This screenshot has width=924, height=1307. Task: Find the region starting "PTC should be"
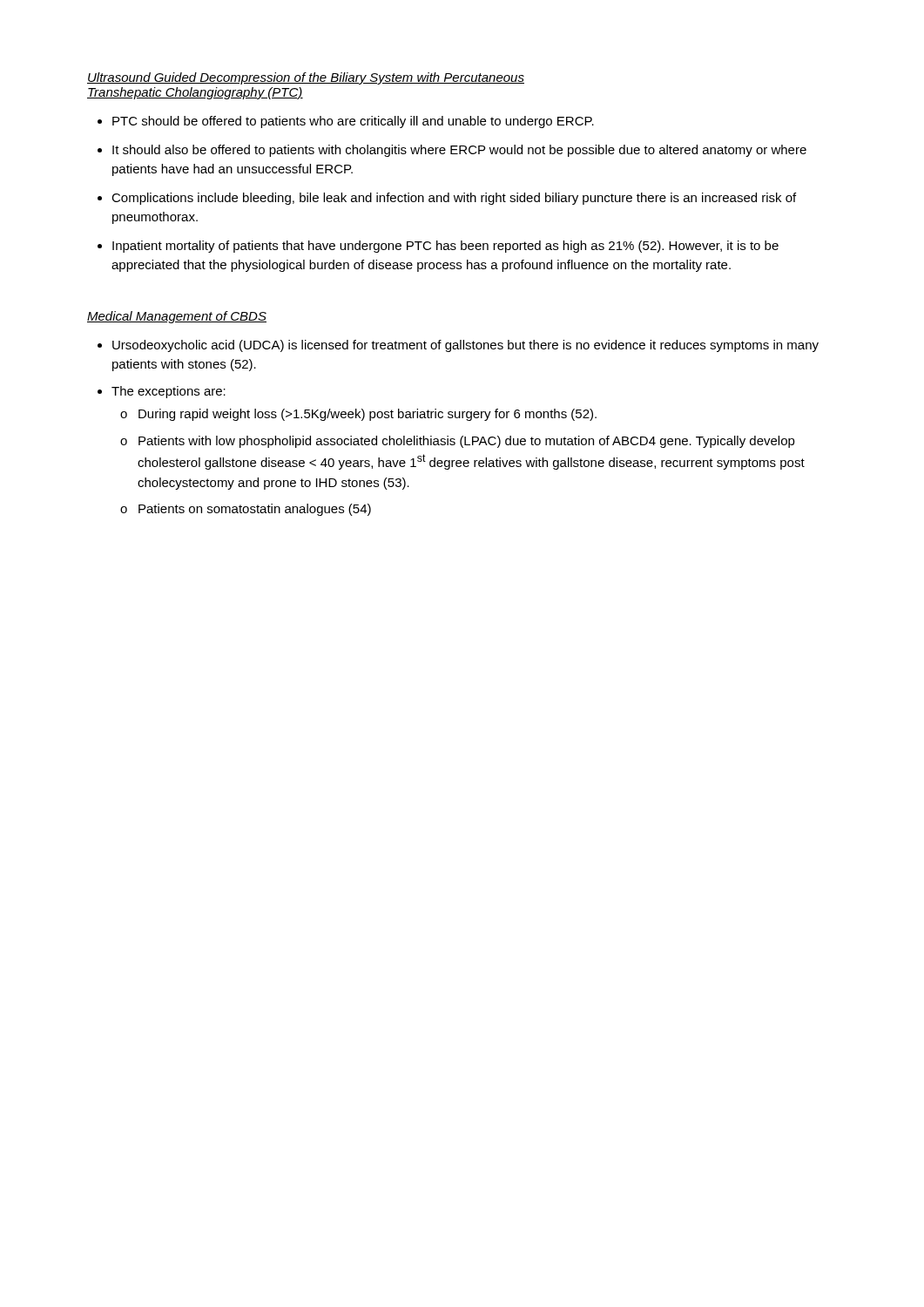tap(462, 193)
